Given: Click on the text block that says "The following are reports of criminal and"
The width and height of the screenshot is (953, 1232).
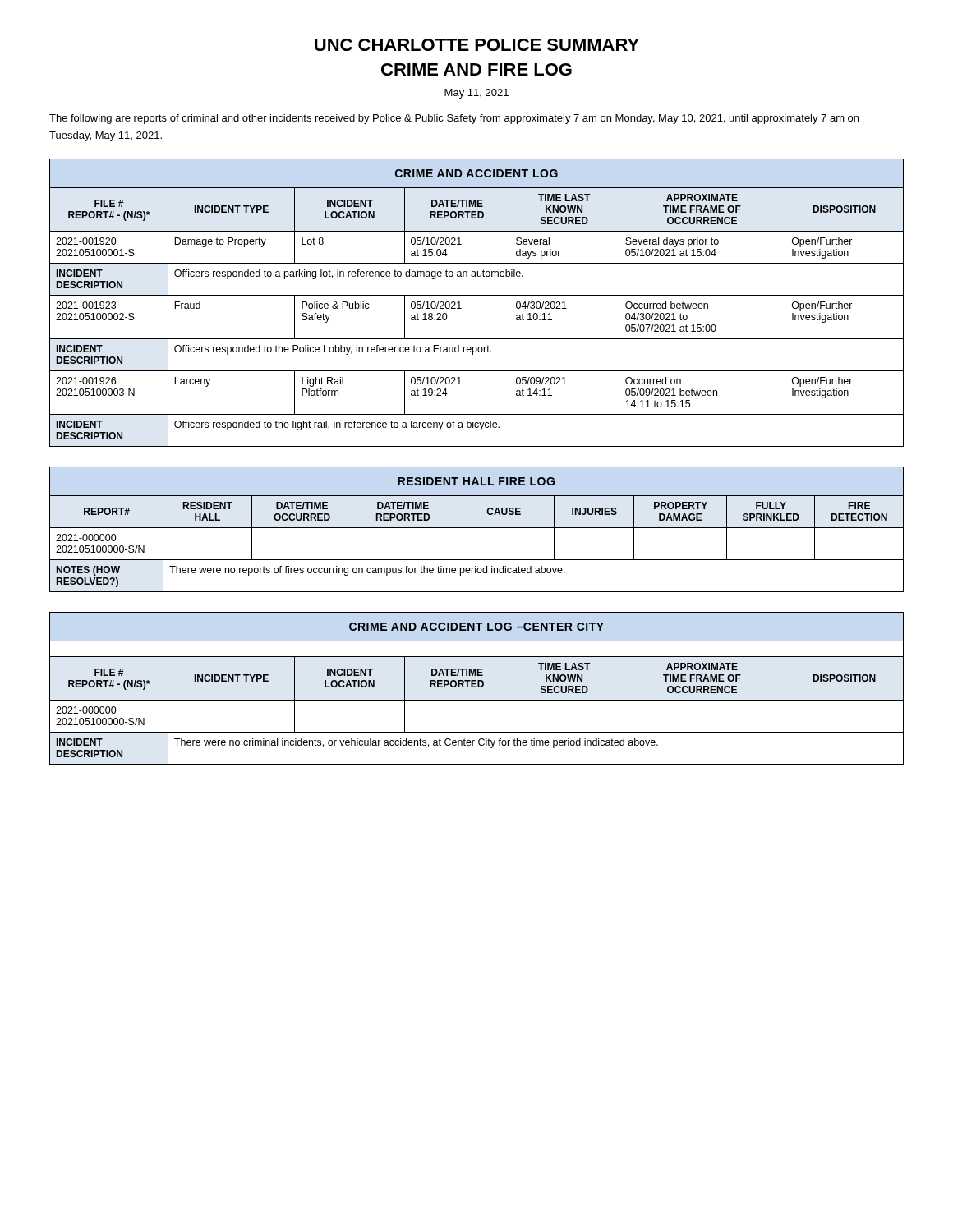Looking at the screenshot, I should (454, 126).
